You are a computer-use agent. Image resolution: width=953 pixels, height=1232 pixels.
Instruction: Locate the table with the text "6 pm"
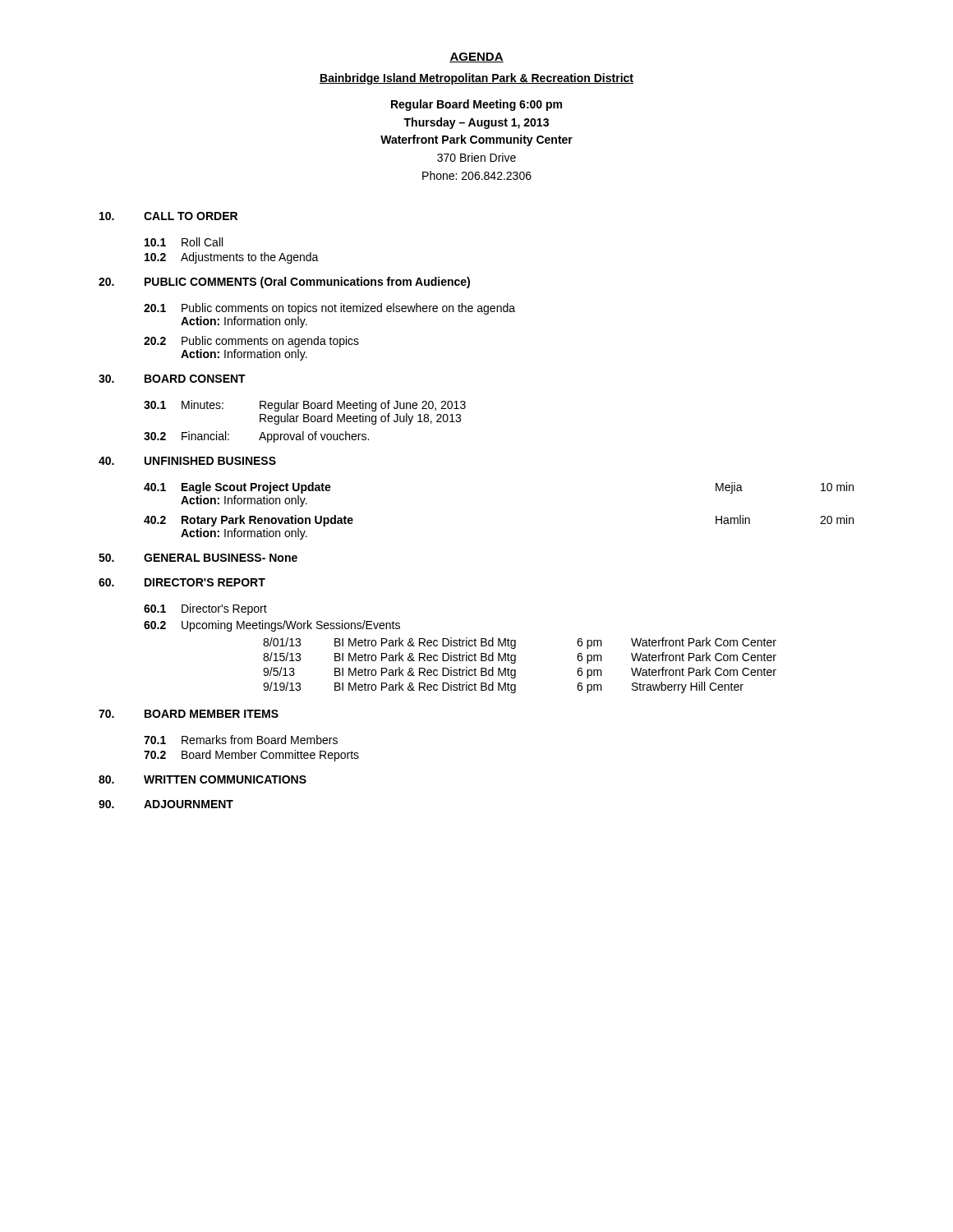pos(518,665)
